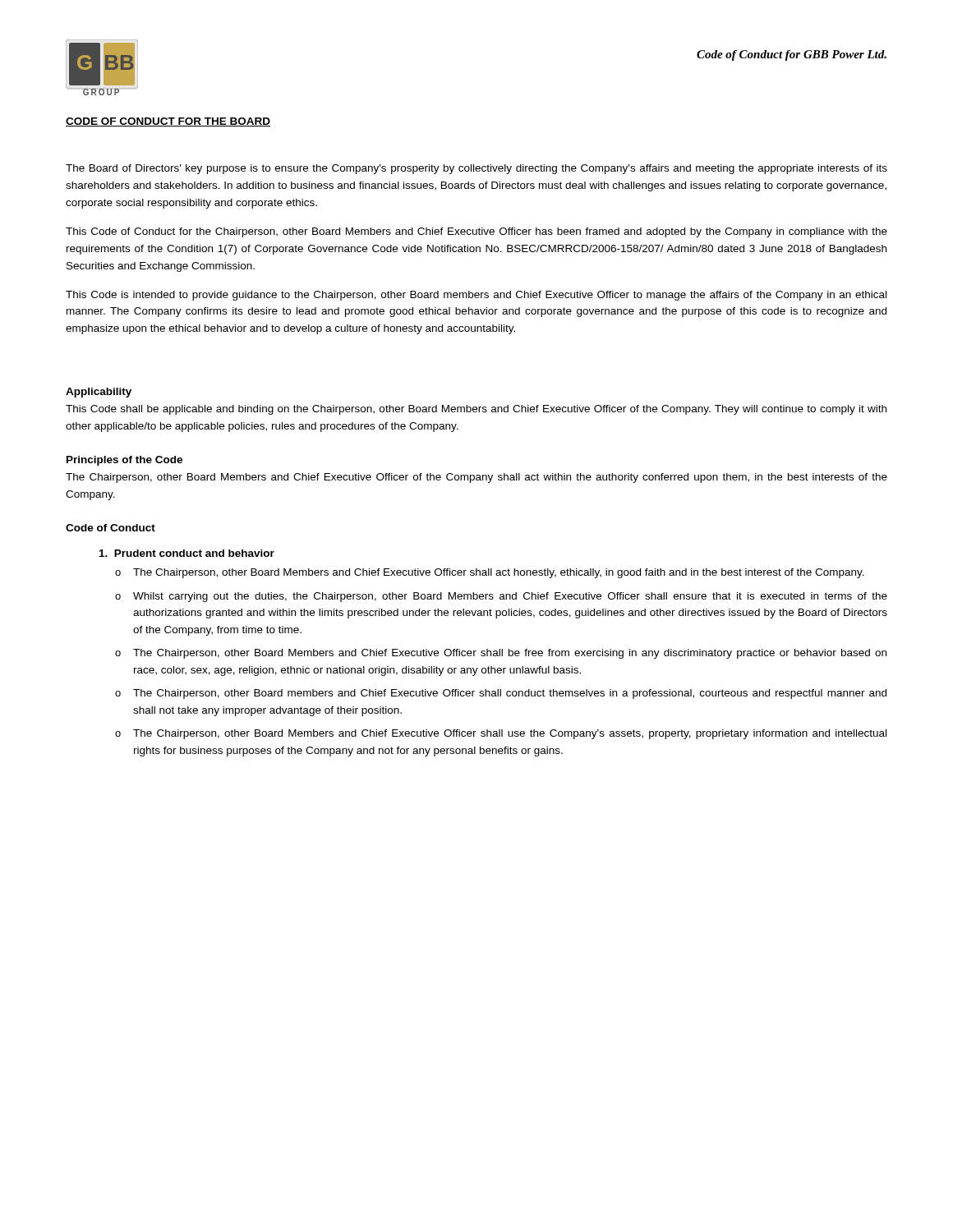Screen dimensions: 1232x953
Task: Locate the element starting "The Board of"
Action: point(476,185)
